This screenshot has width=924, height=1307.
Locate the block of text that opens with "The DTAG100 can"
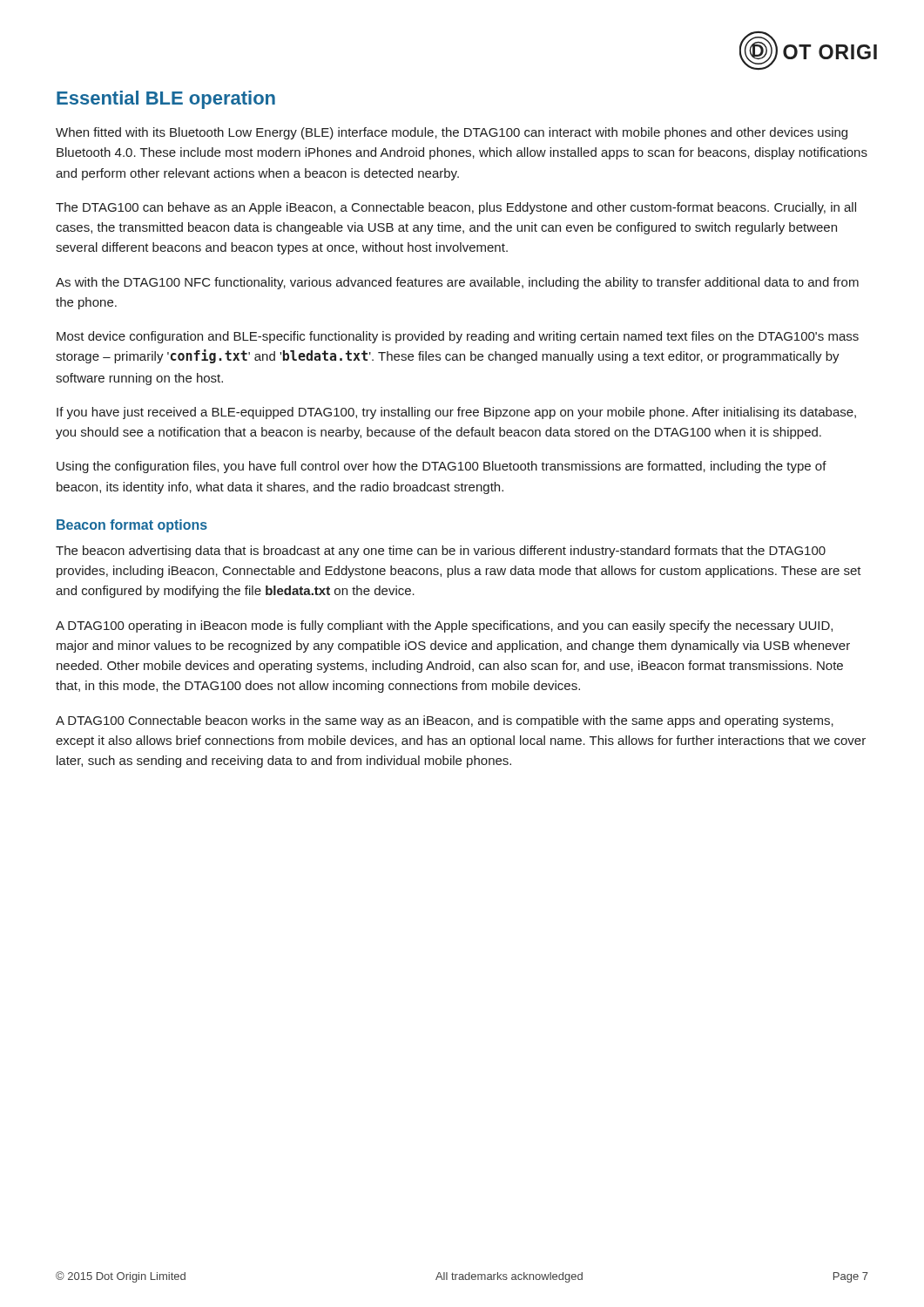(x=462, y=227)
